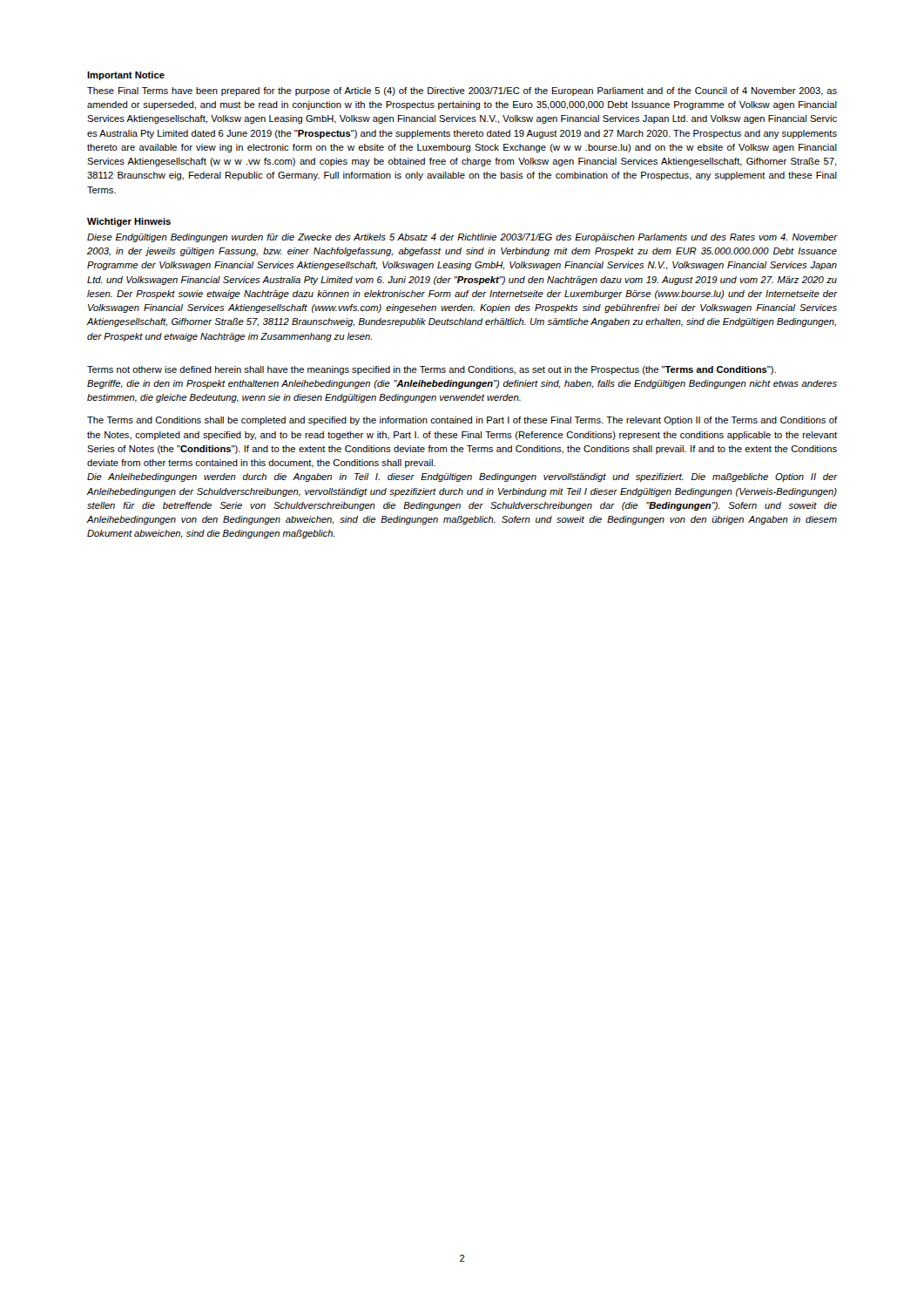
Task: Locate the block starting "The Terms and Conditions shall be completed"
Action: 462,442
